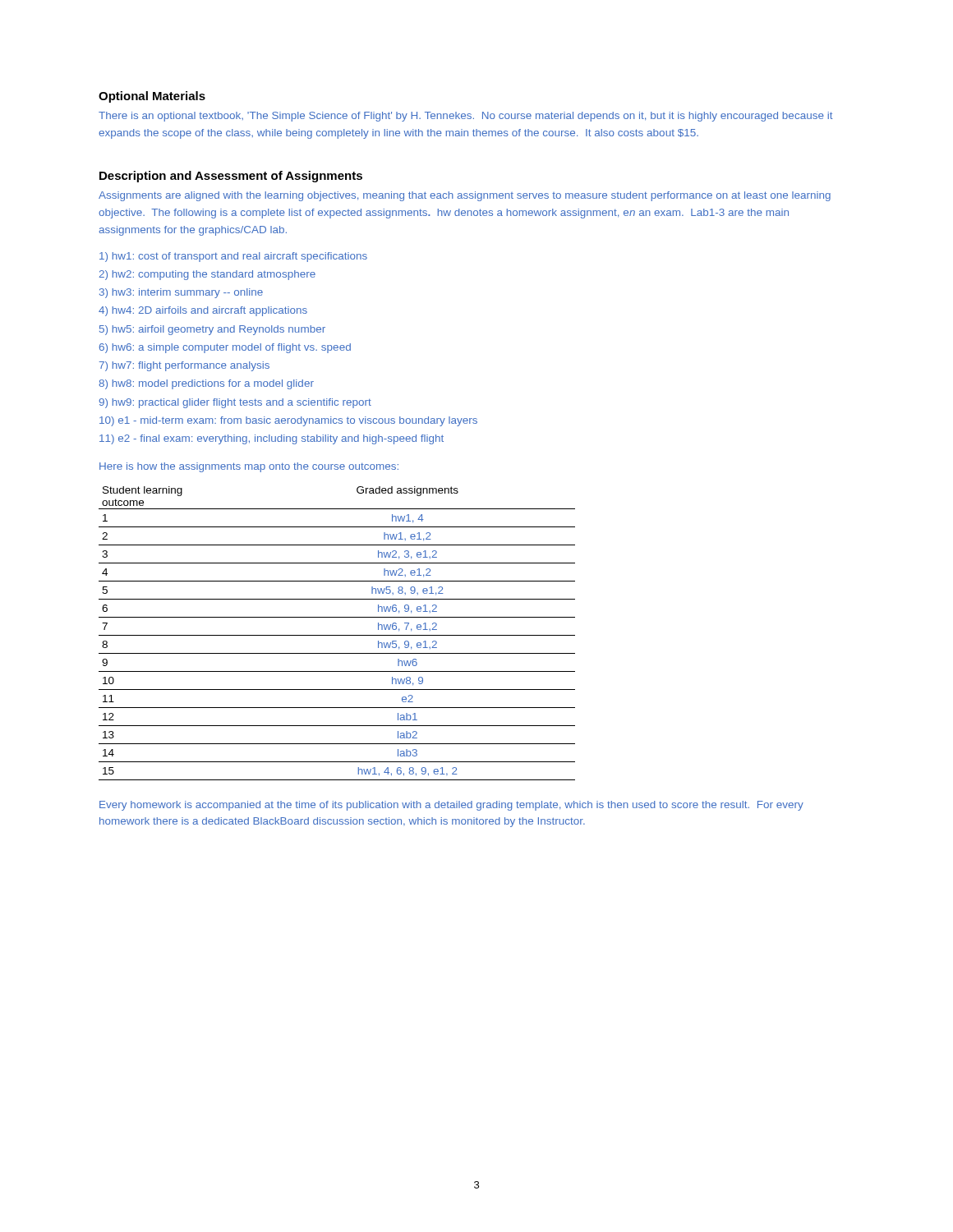This screenshot has width=953, height=1232.
Task: Locate the block of text that opens with "Assignments are aligned with the"
Action: click(x=465, y=212)
